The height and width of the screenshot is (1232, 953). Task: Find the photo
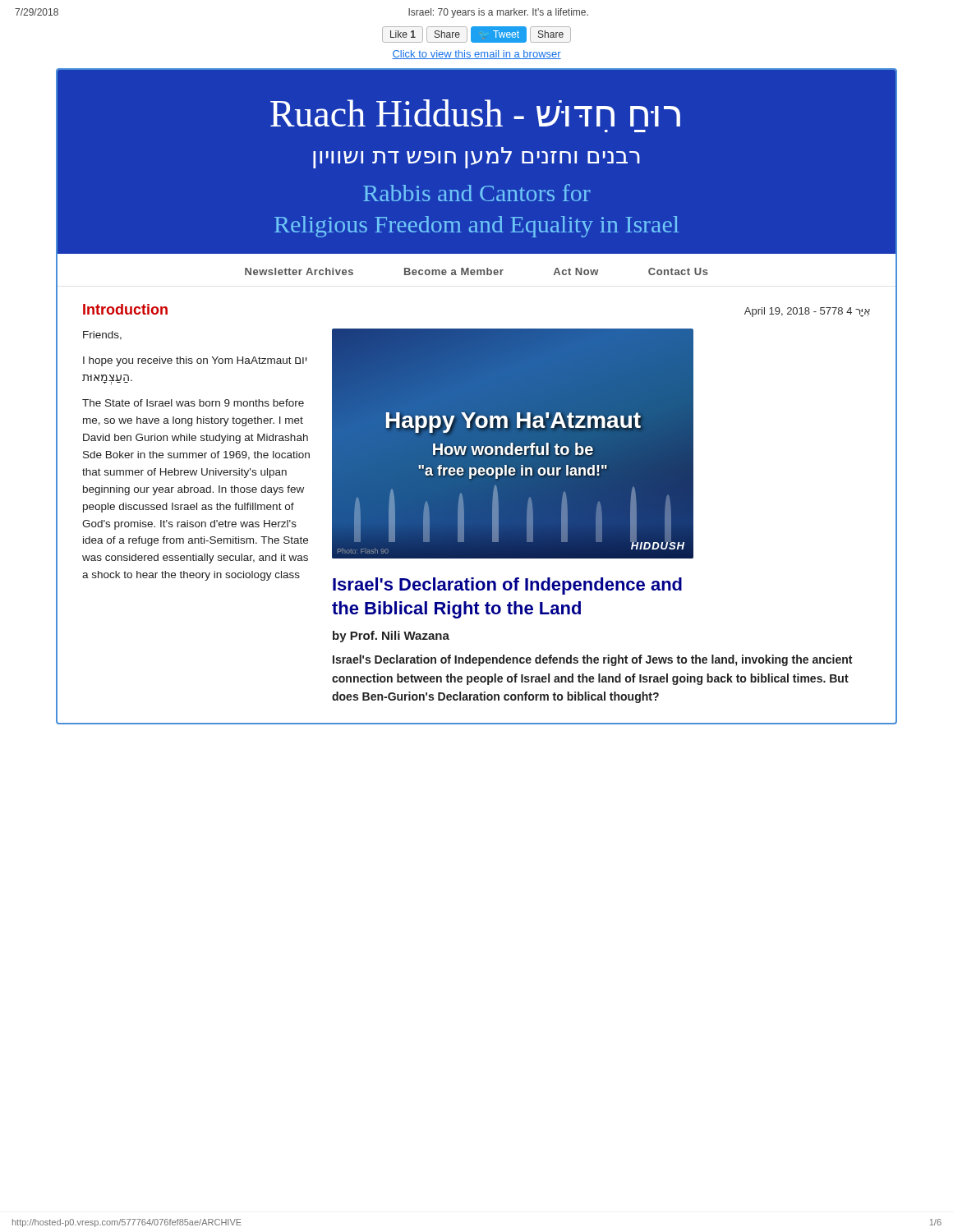(x=601, y=444)
